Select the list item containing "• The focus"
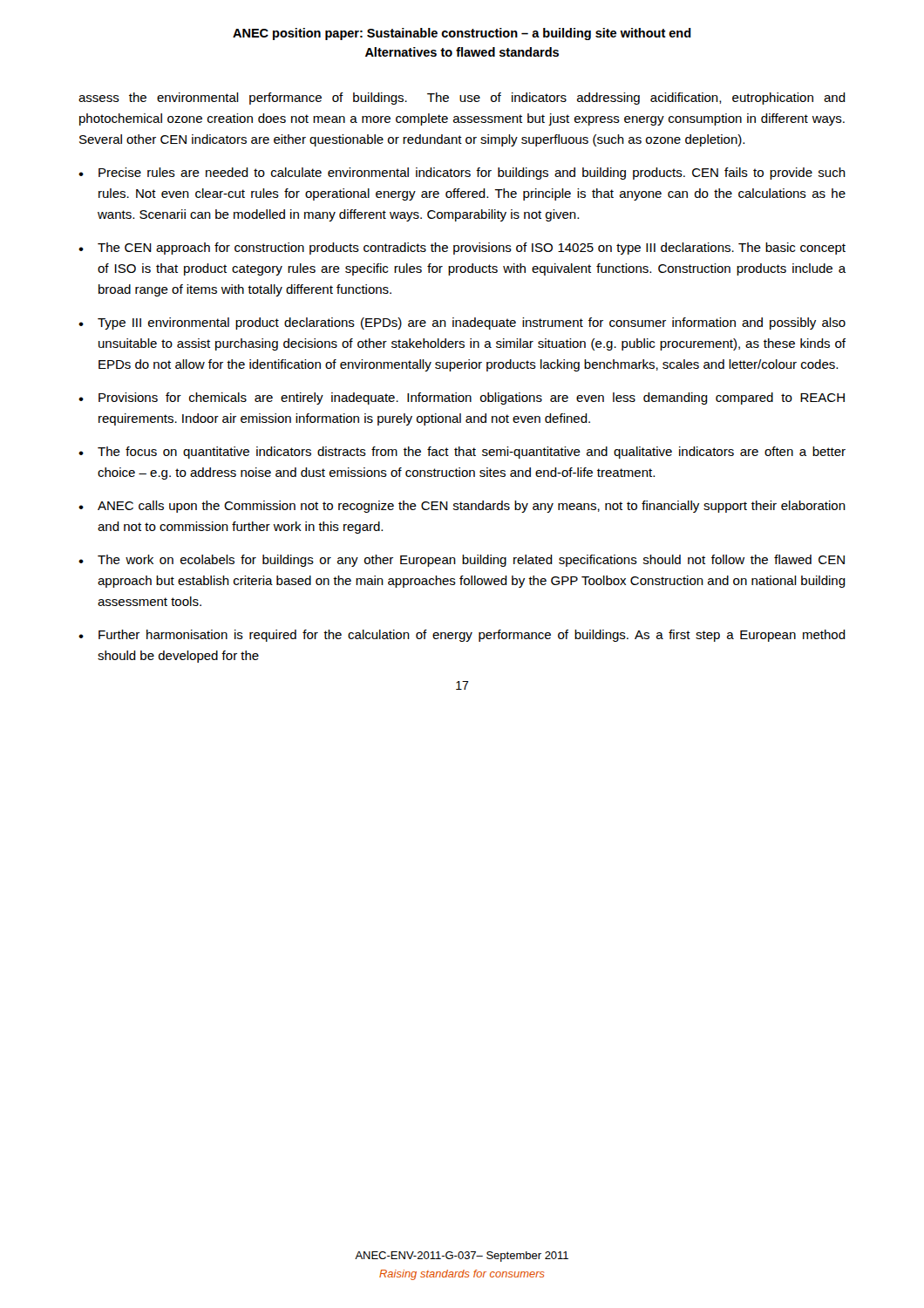 (x=462, y=462)
